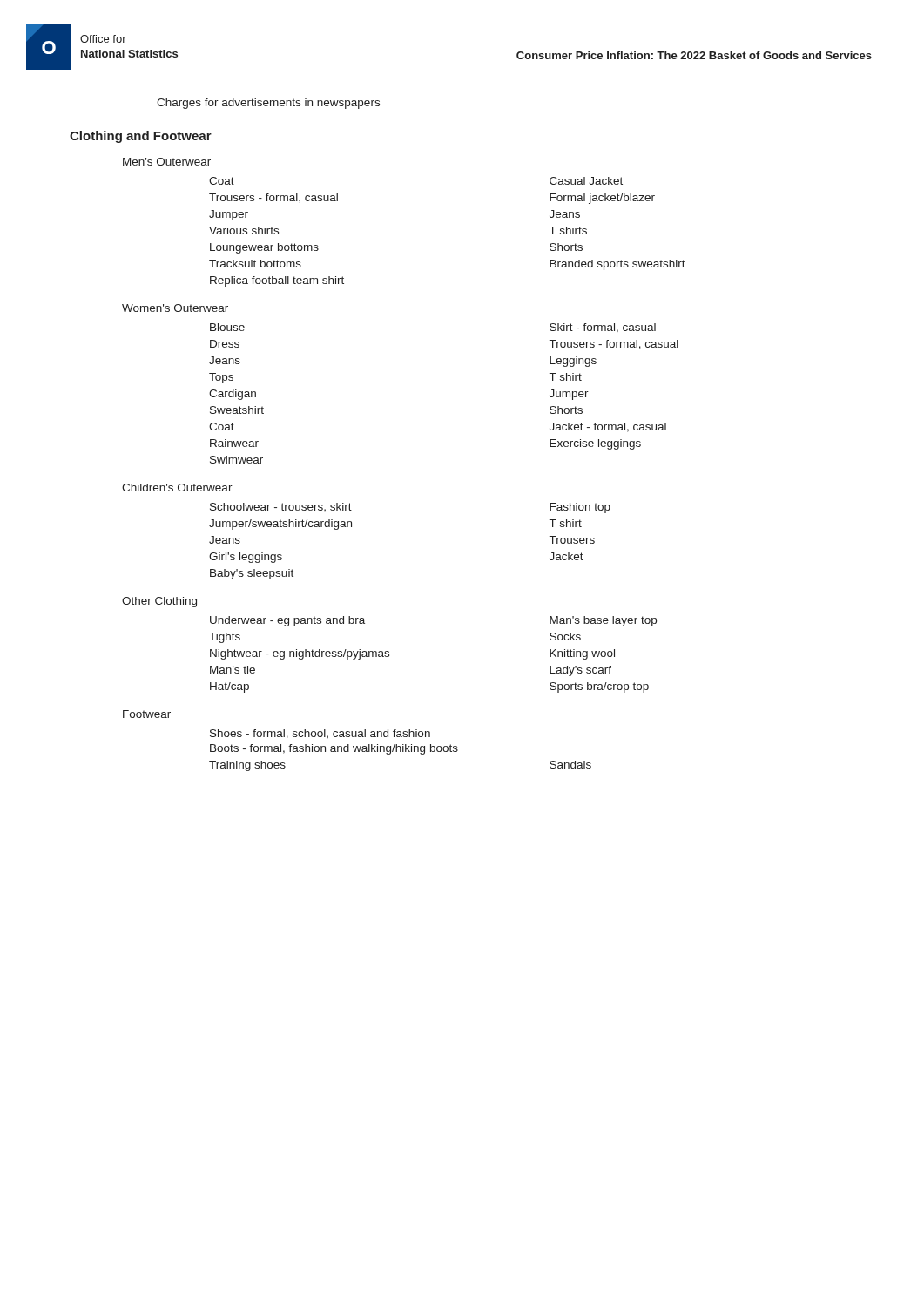Navigate to the element starting "Girl's leggings"
This screenshot has width=924, height=1307.
click(246, 556)
